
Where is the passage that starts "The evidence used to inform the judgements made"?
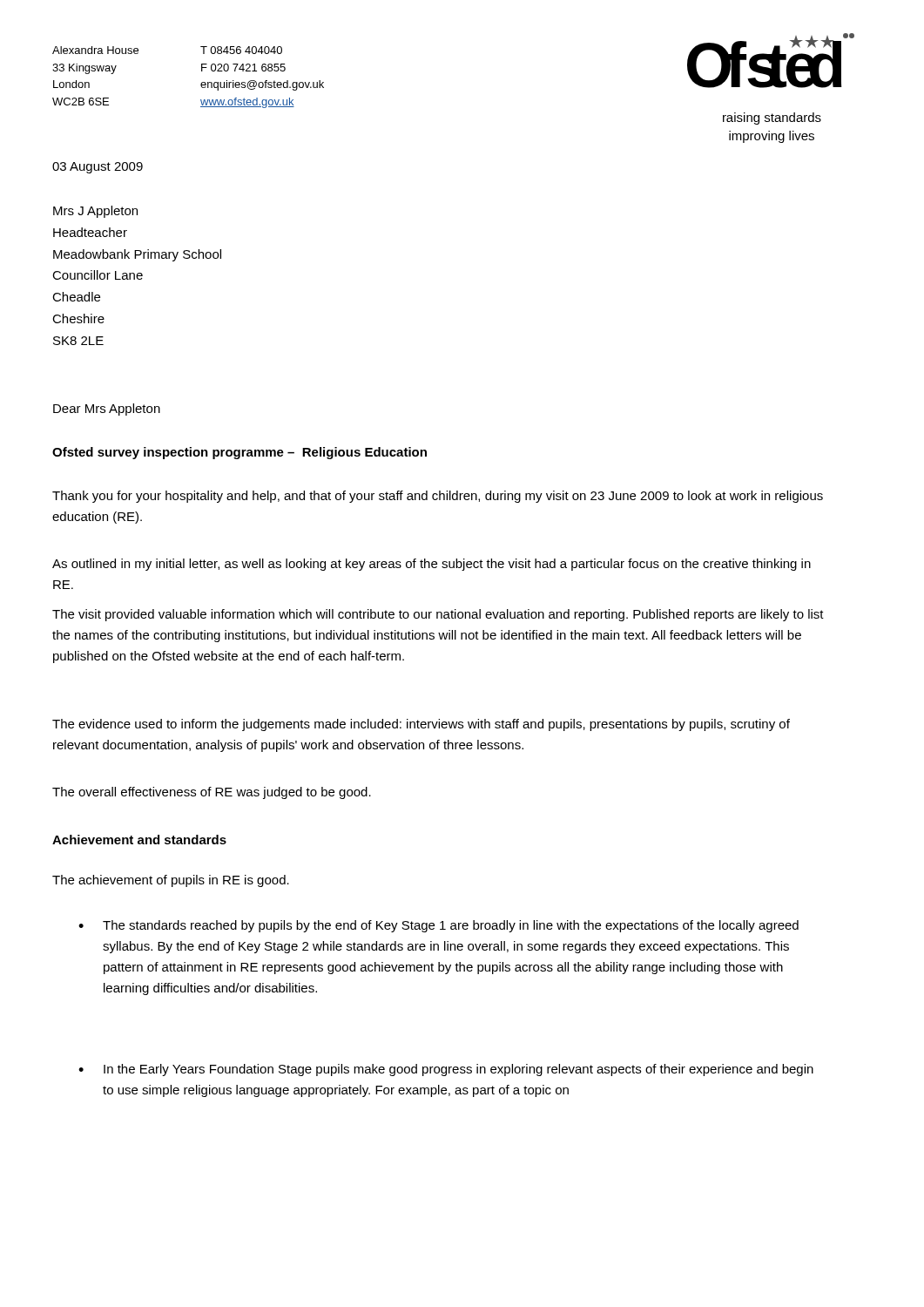pos(421,734)
